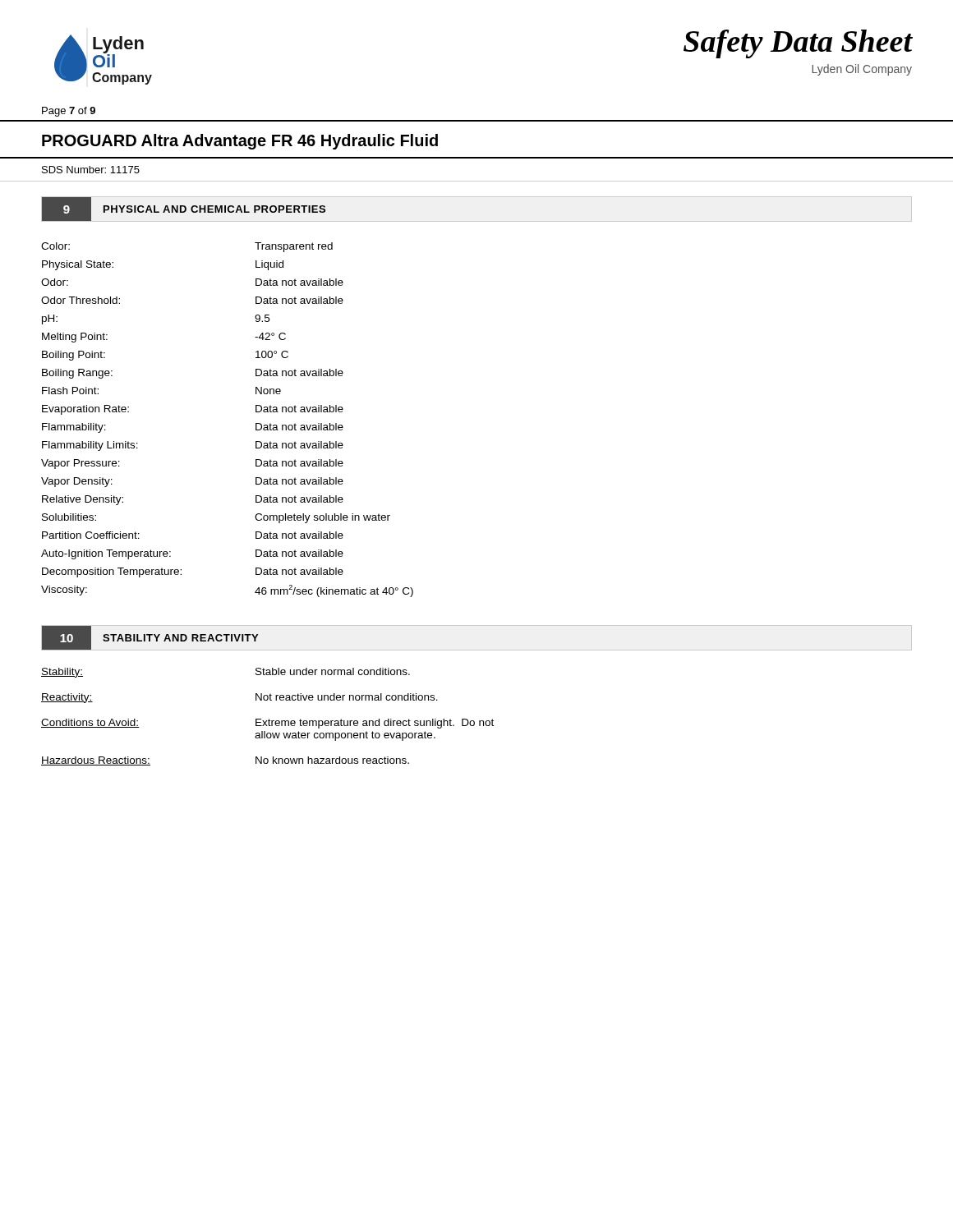Find the section header with the text "10 STABILITY AND REACTIVITY"
Screen dimensions: 1232x953
(156, 637)
